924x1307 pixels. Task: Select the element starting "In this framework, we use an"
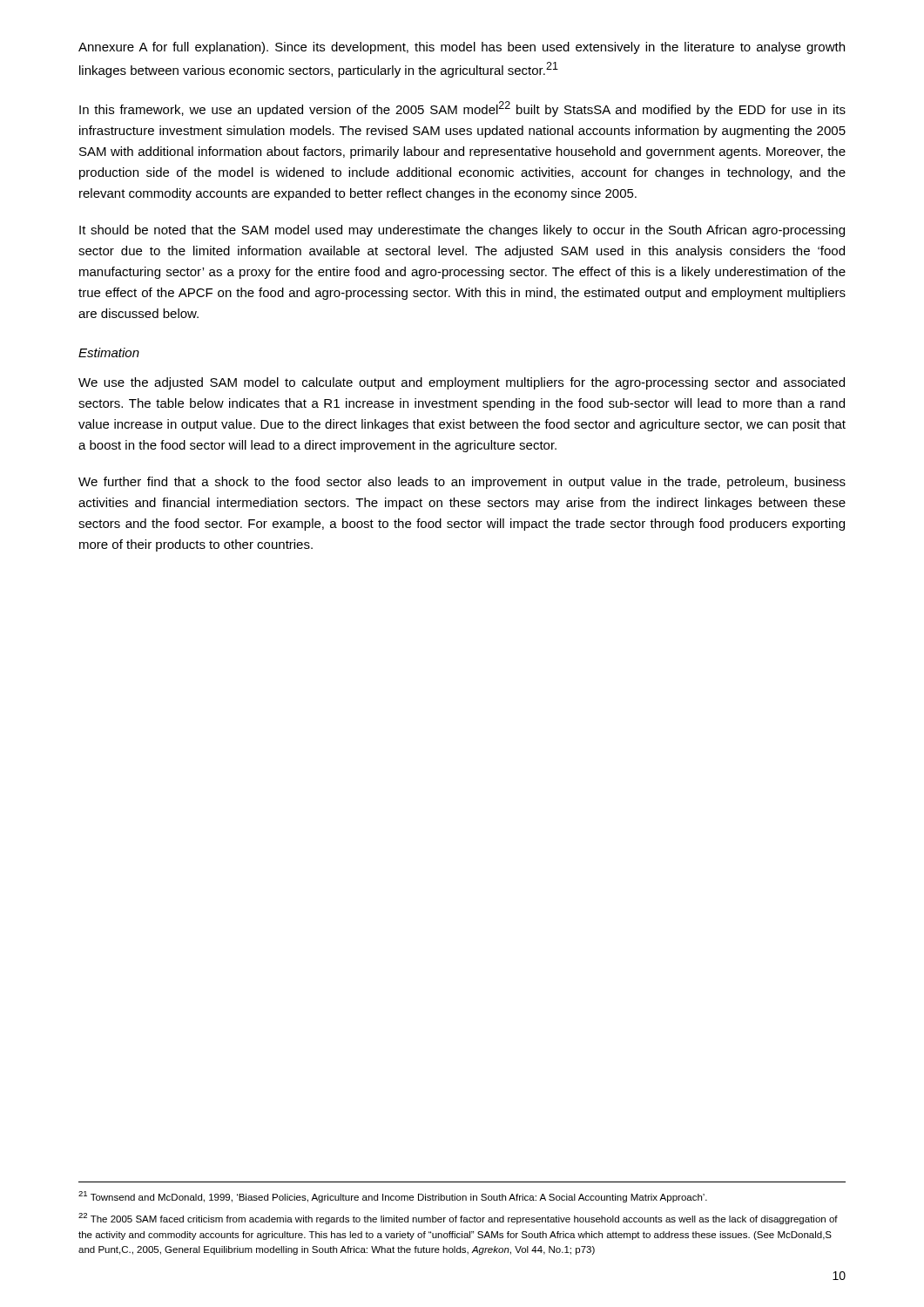462,150
